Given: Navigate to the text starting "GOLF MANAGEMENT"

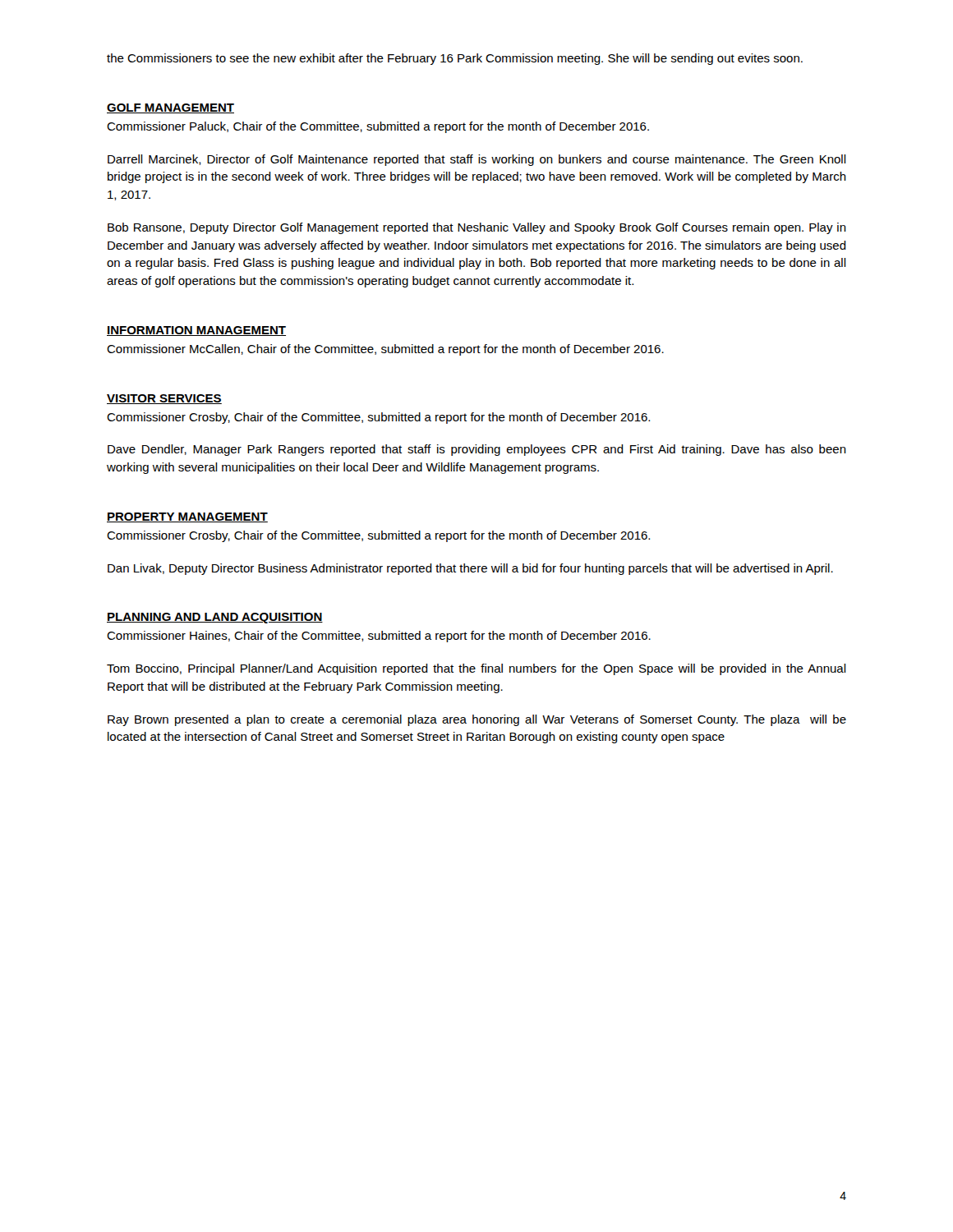Looking at the screenshot, I should pyautogui.click(x=170, y=107).
